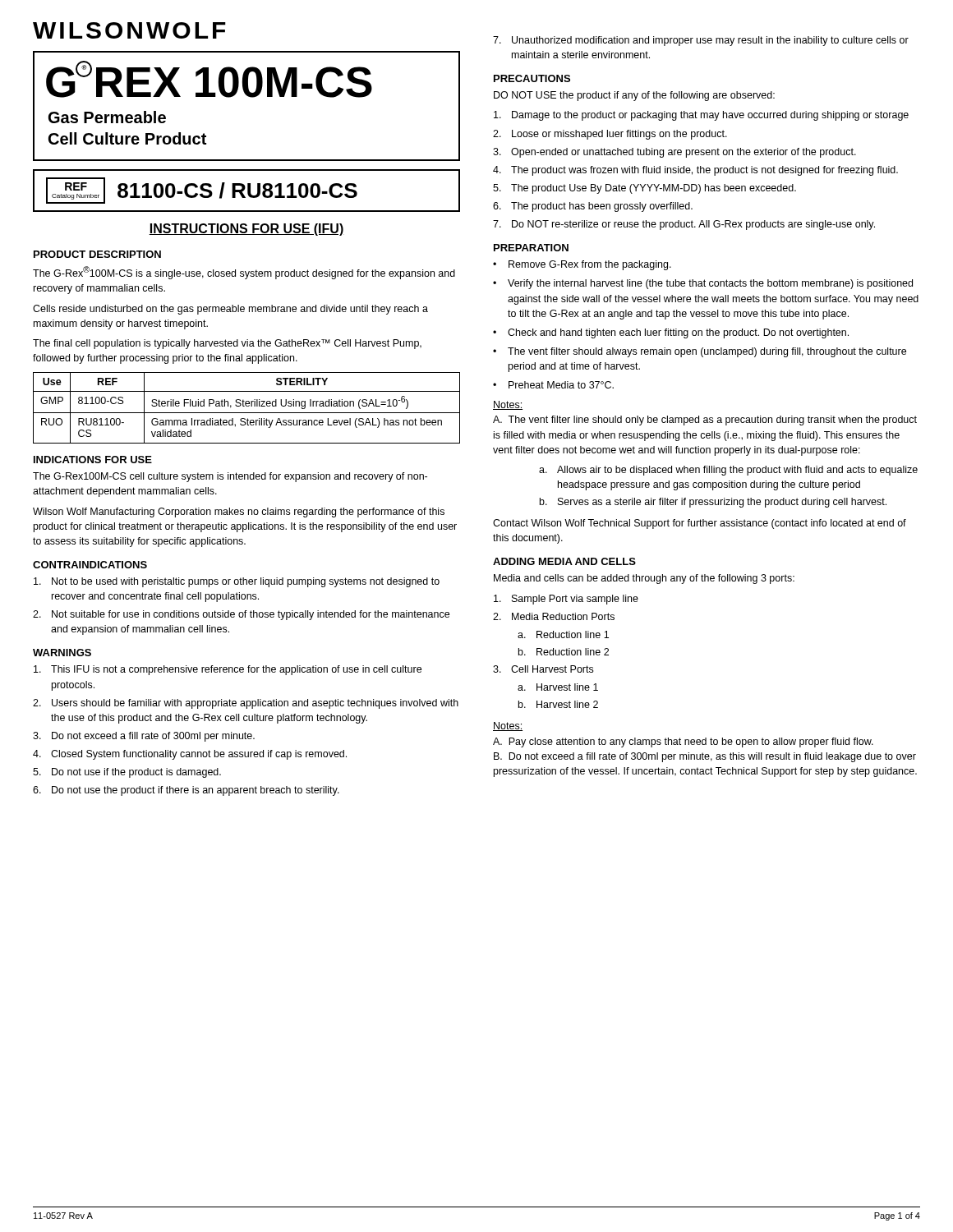Point to the block beginning "6.Do not use the product if there"
Image resolution: width=953 pixels, height=1232 pixels.
(x=186, y=790)
